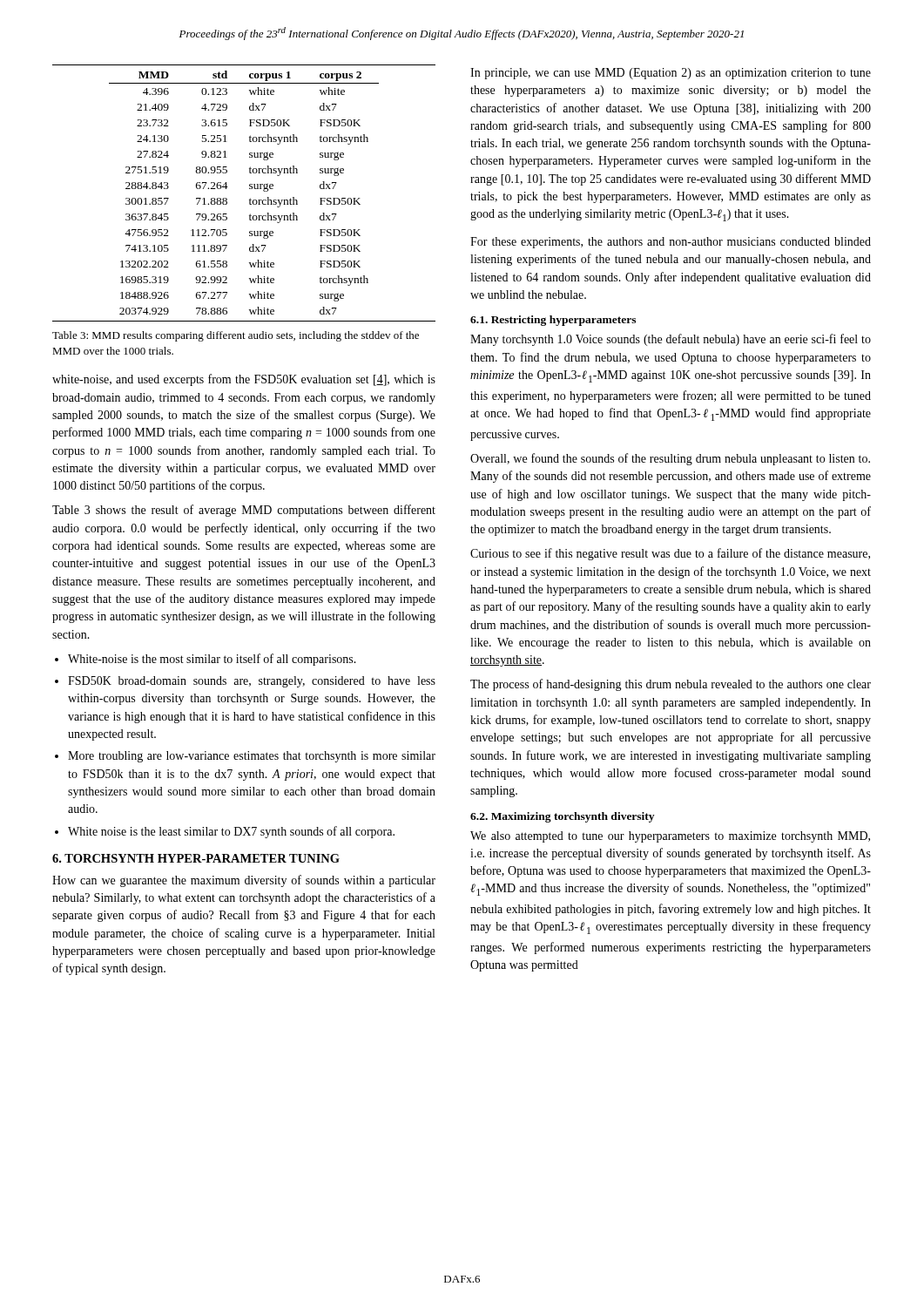
Task: Locate the element starting "white-noise, and used excerpts from the FSD50K evaluation"
Action: (244, 433)
